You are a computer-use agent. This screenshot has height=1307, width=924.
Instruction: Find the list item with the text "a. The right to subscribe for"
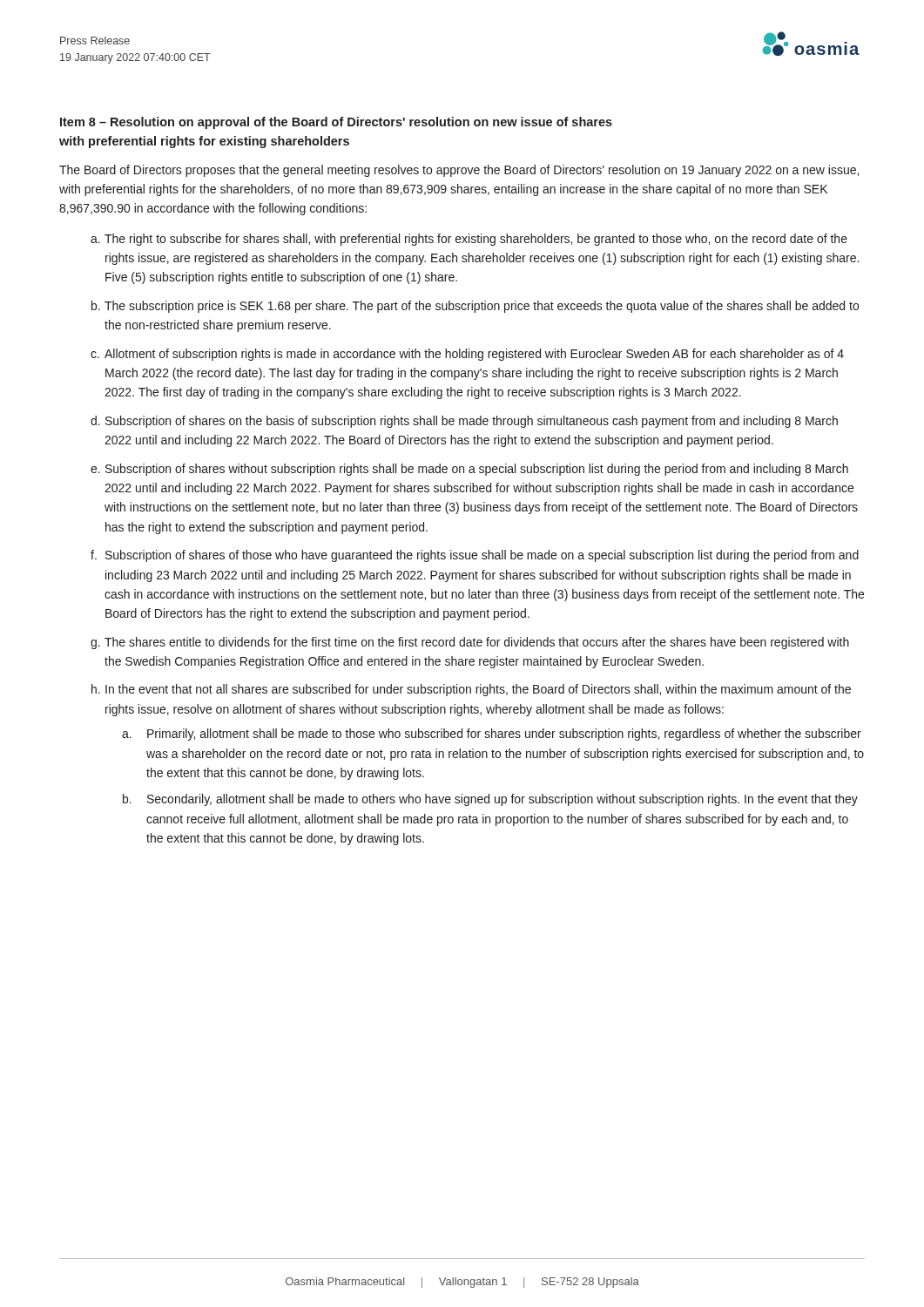pos(462,258)
